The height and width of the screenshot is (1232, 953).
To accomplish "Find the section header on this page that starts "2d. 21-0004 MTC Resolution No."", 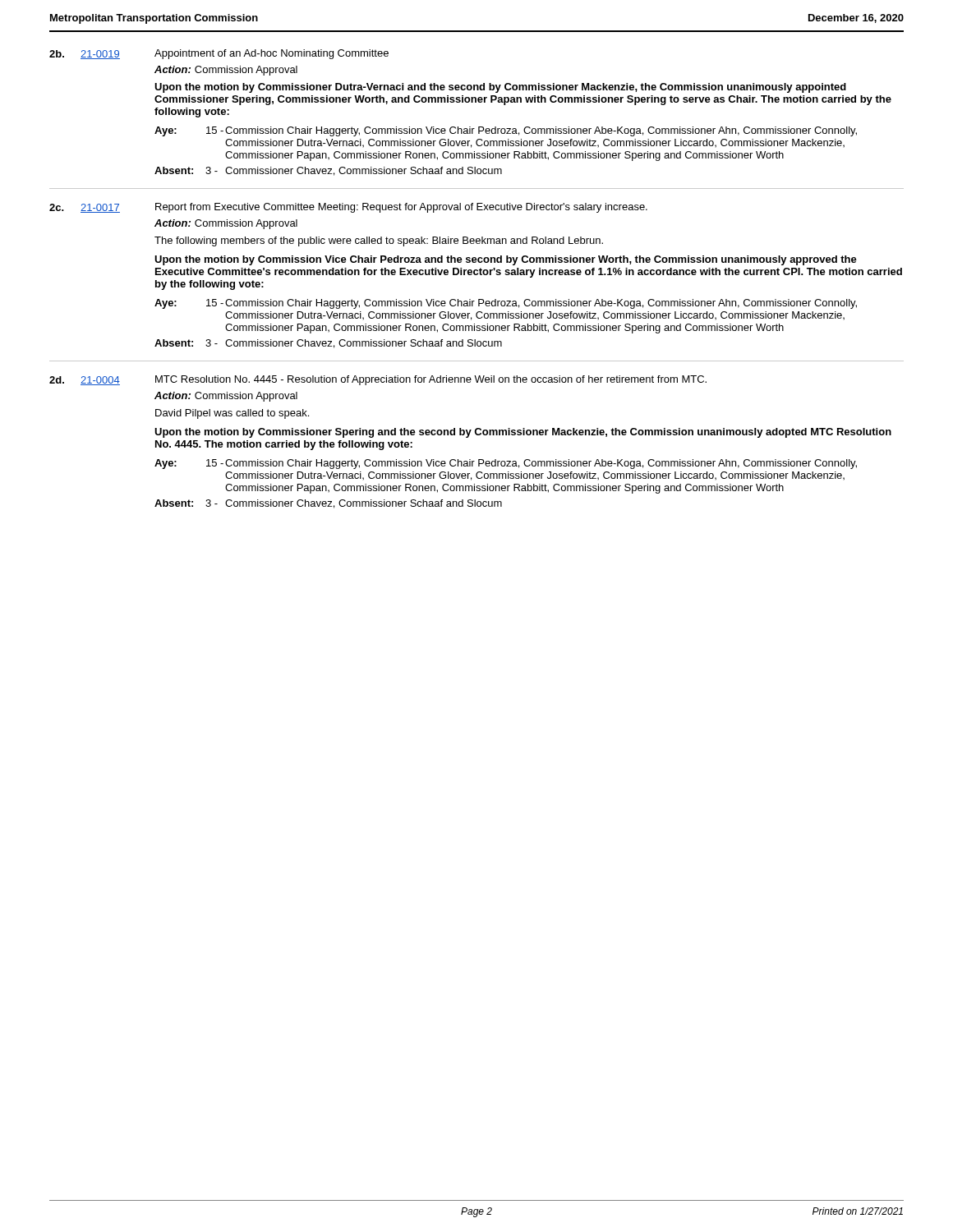I will [476, 379].
